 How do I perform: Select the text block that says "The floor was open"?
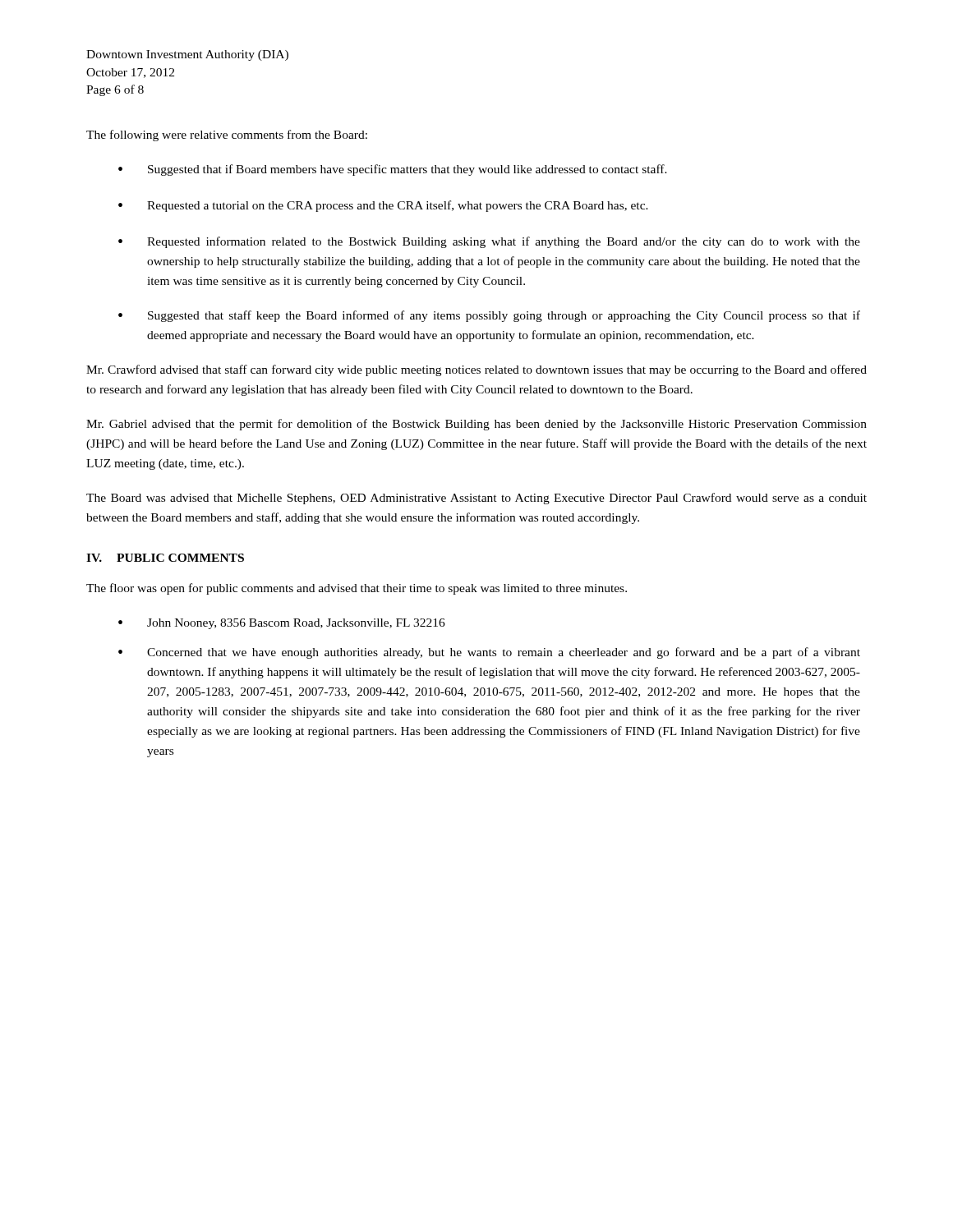[357, 588]
